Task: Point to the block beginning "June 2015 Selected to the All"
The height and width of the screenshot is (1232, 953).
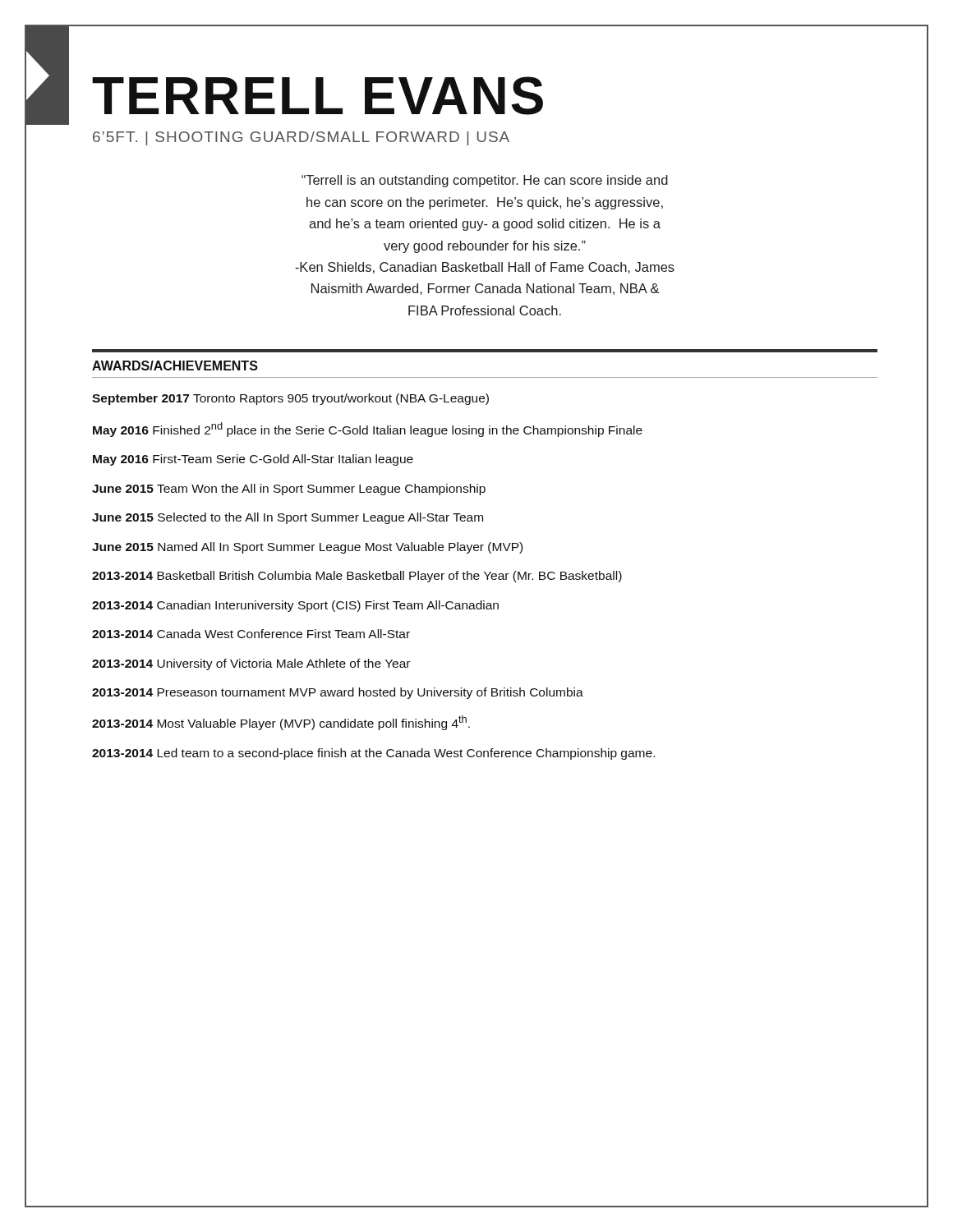Action: point(485,518)
